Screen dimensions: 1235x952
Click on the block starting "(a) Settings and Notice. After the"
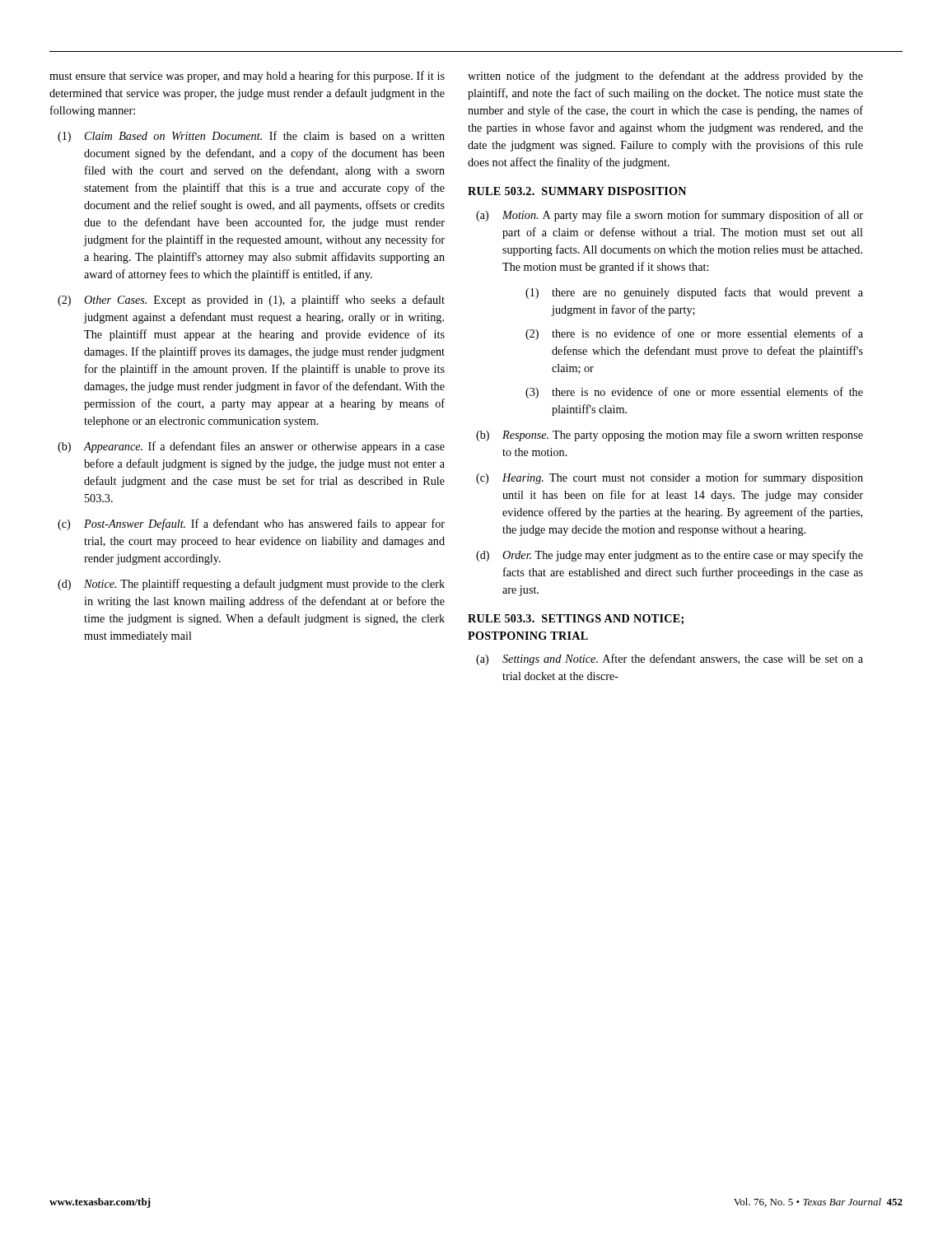click(x=665, y=668)
